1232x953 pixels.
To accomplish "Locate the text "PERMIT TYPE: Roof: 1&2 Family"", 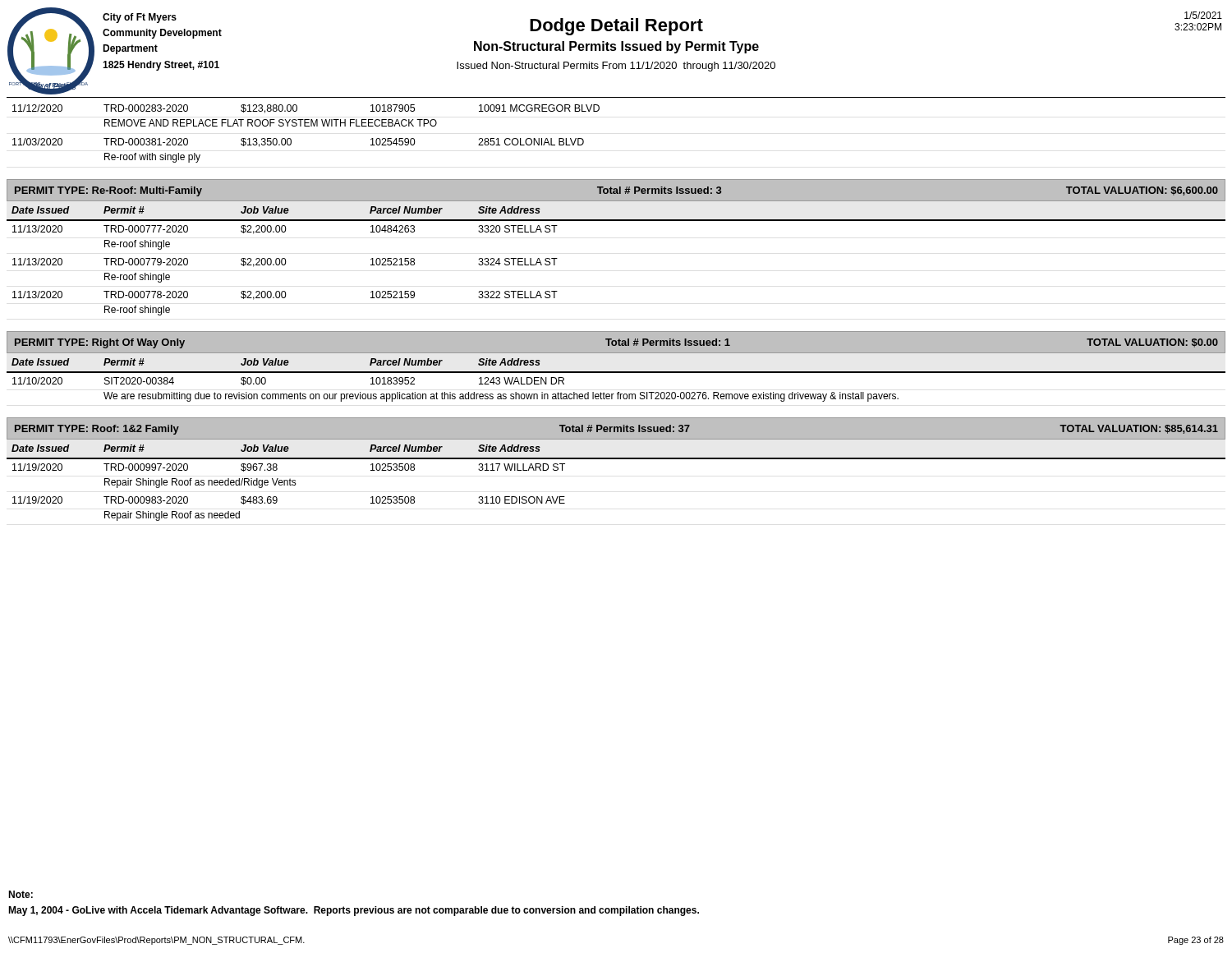I will (96, 428).
